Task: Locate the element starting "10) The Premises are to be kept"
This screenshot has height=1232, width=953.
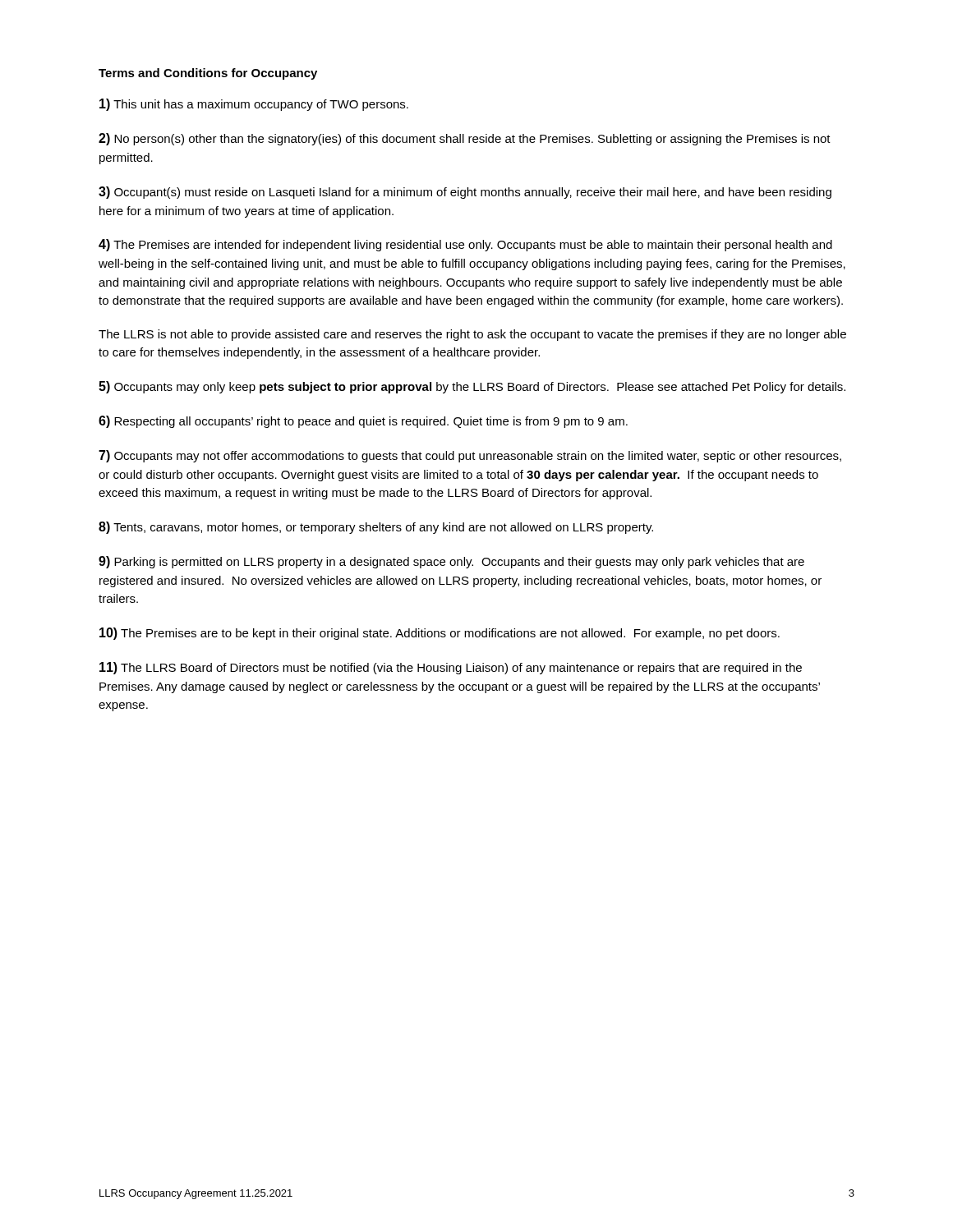Action: (439, 632)
